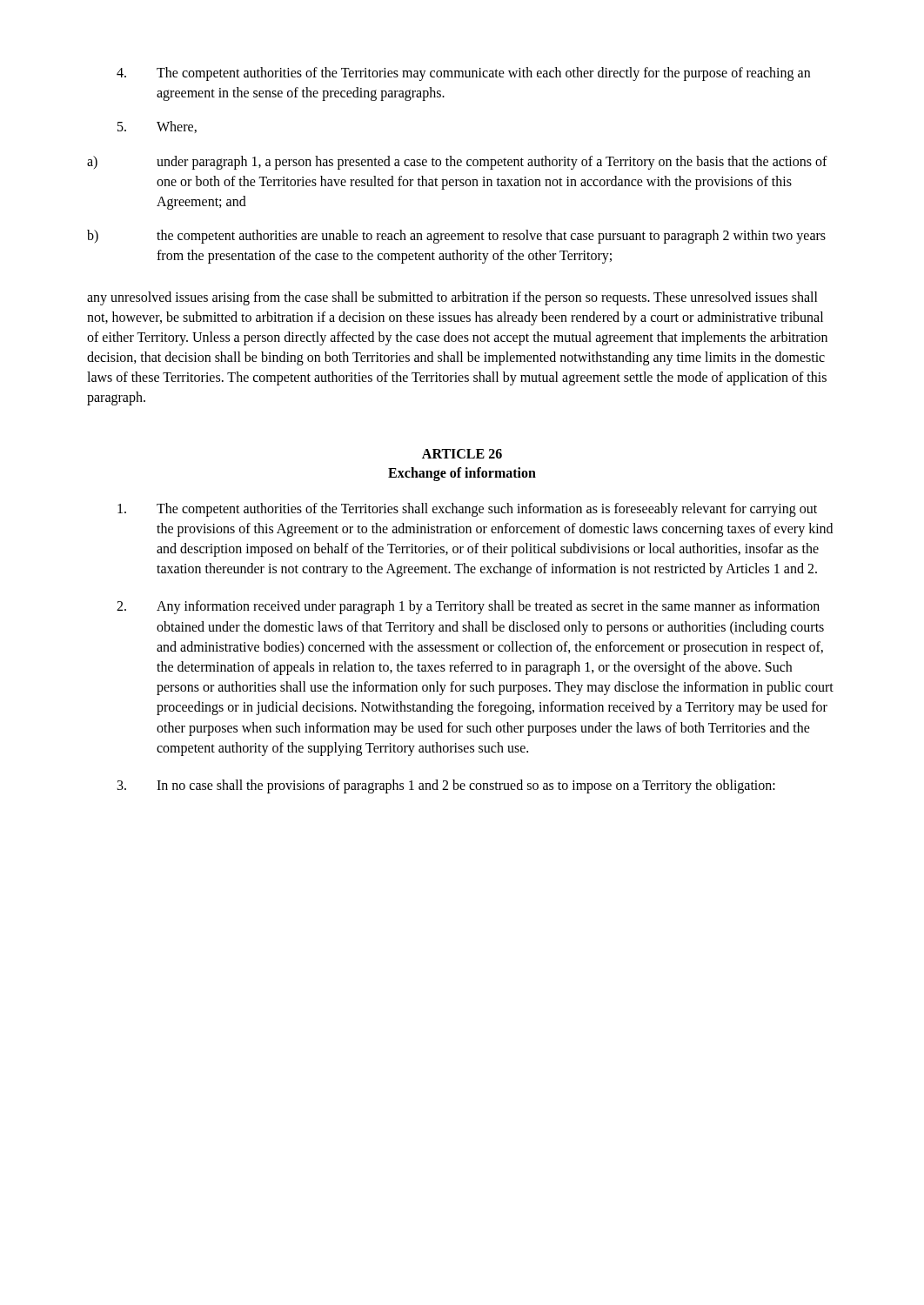Locate the block of text that opens with "any unresolved issues arising from the case shall"
The width and height of the screenshot is (924, 1305).
click(x=458, y=347)
